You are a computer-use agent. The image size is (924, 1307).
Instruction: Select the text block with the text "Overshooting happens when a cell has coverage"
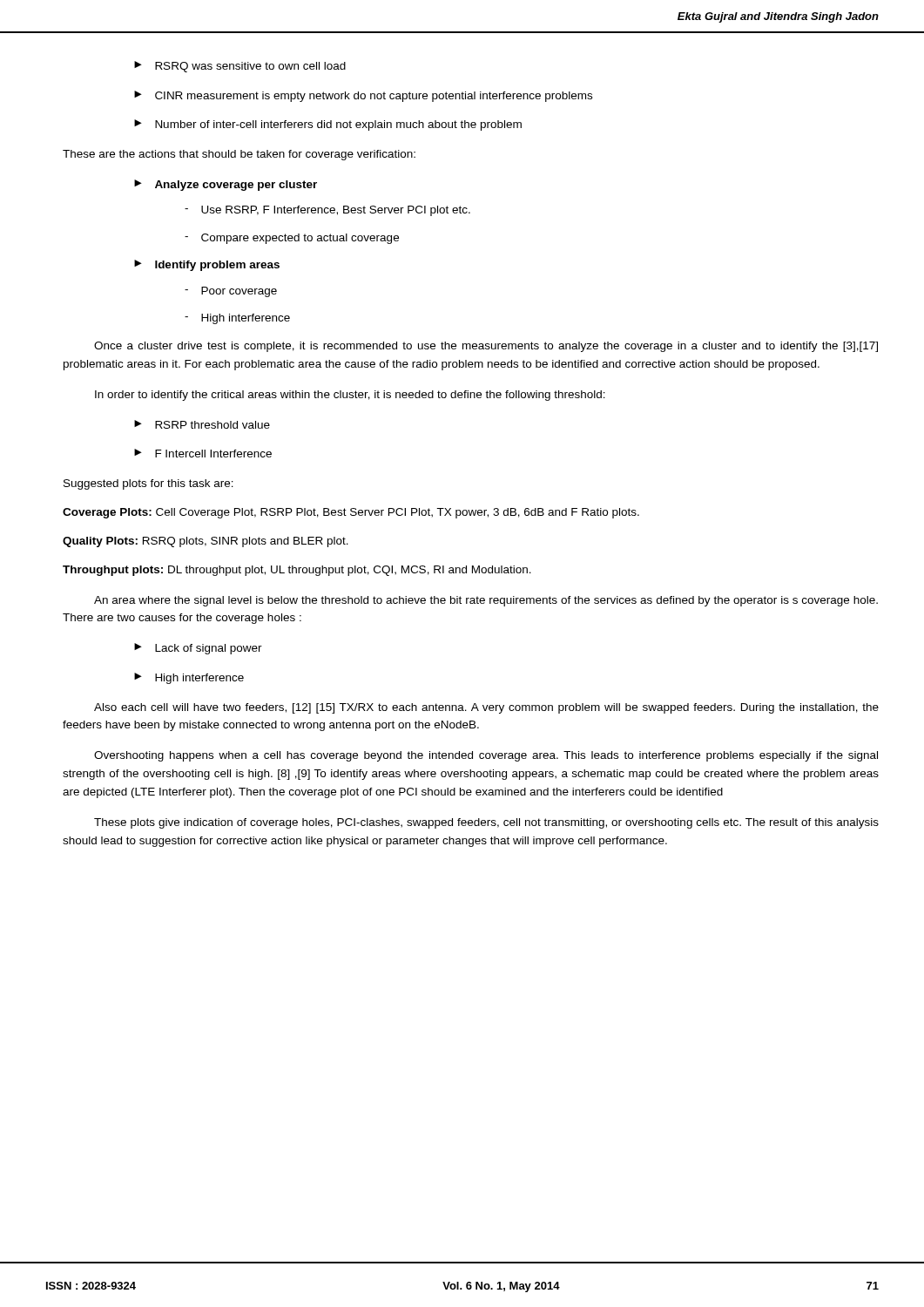471,774
